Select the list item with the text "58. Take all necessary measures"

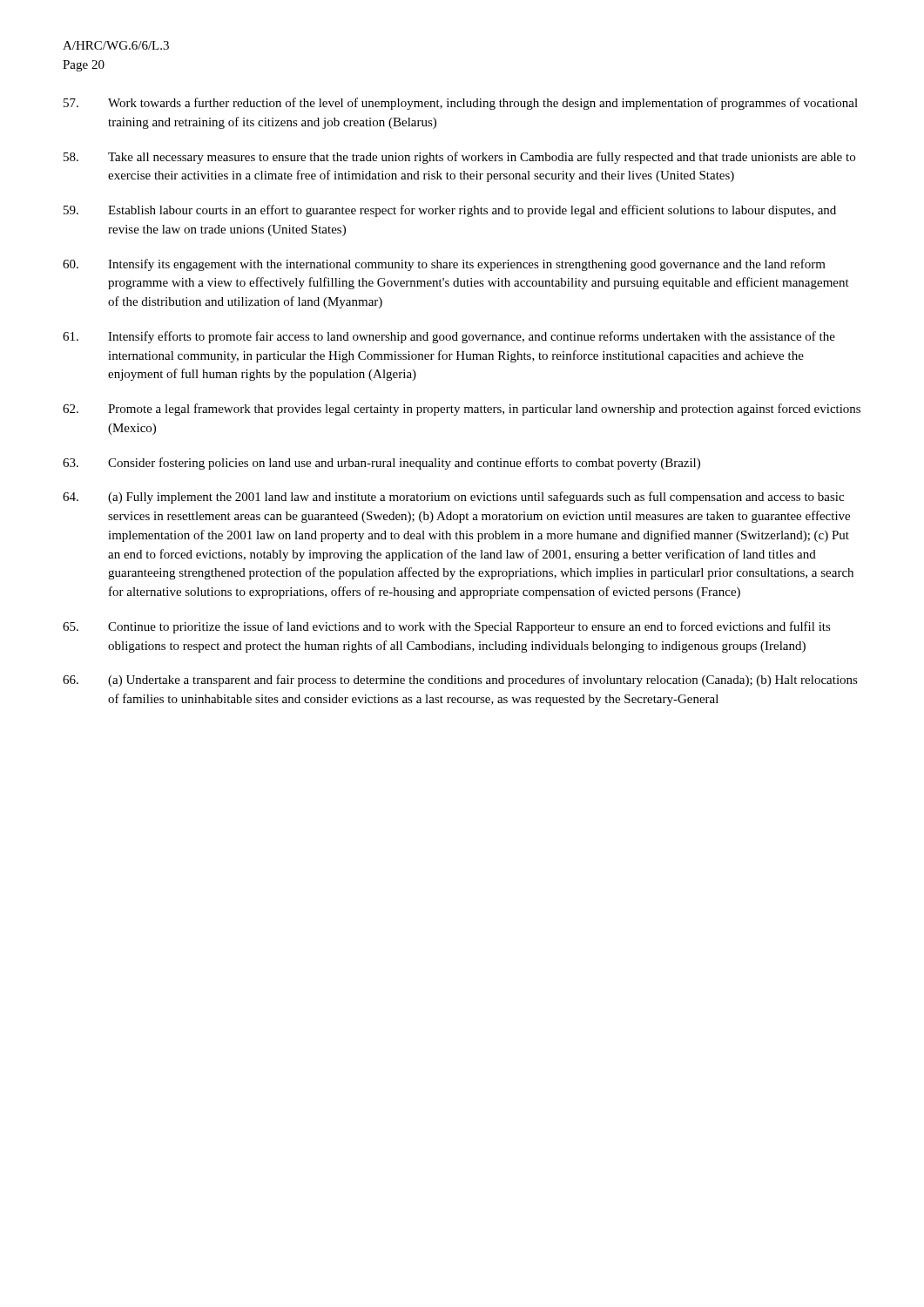(x=462, y=167)
